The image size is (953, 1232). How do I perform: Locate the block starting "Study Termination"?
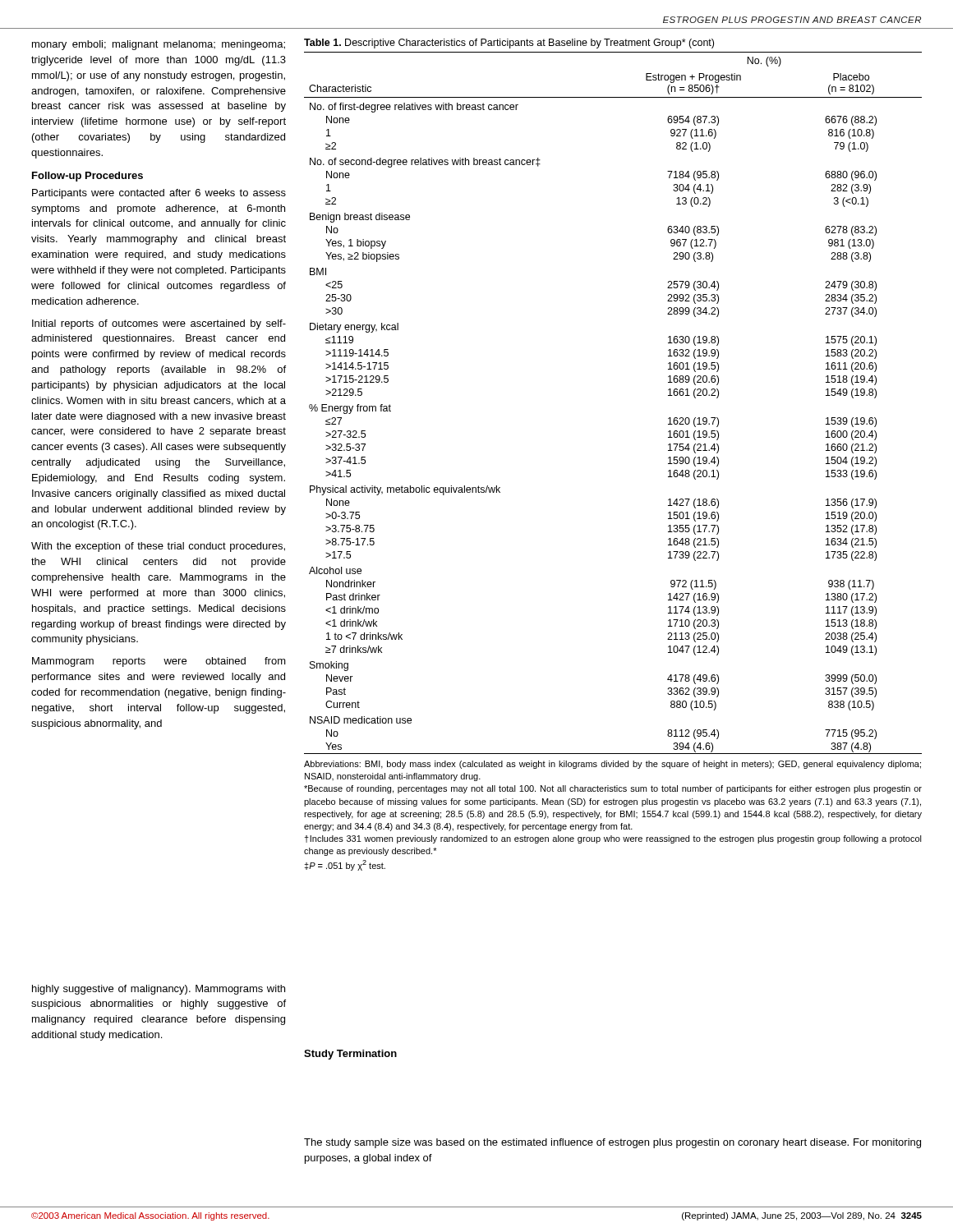coord(350,1053)
